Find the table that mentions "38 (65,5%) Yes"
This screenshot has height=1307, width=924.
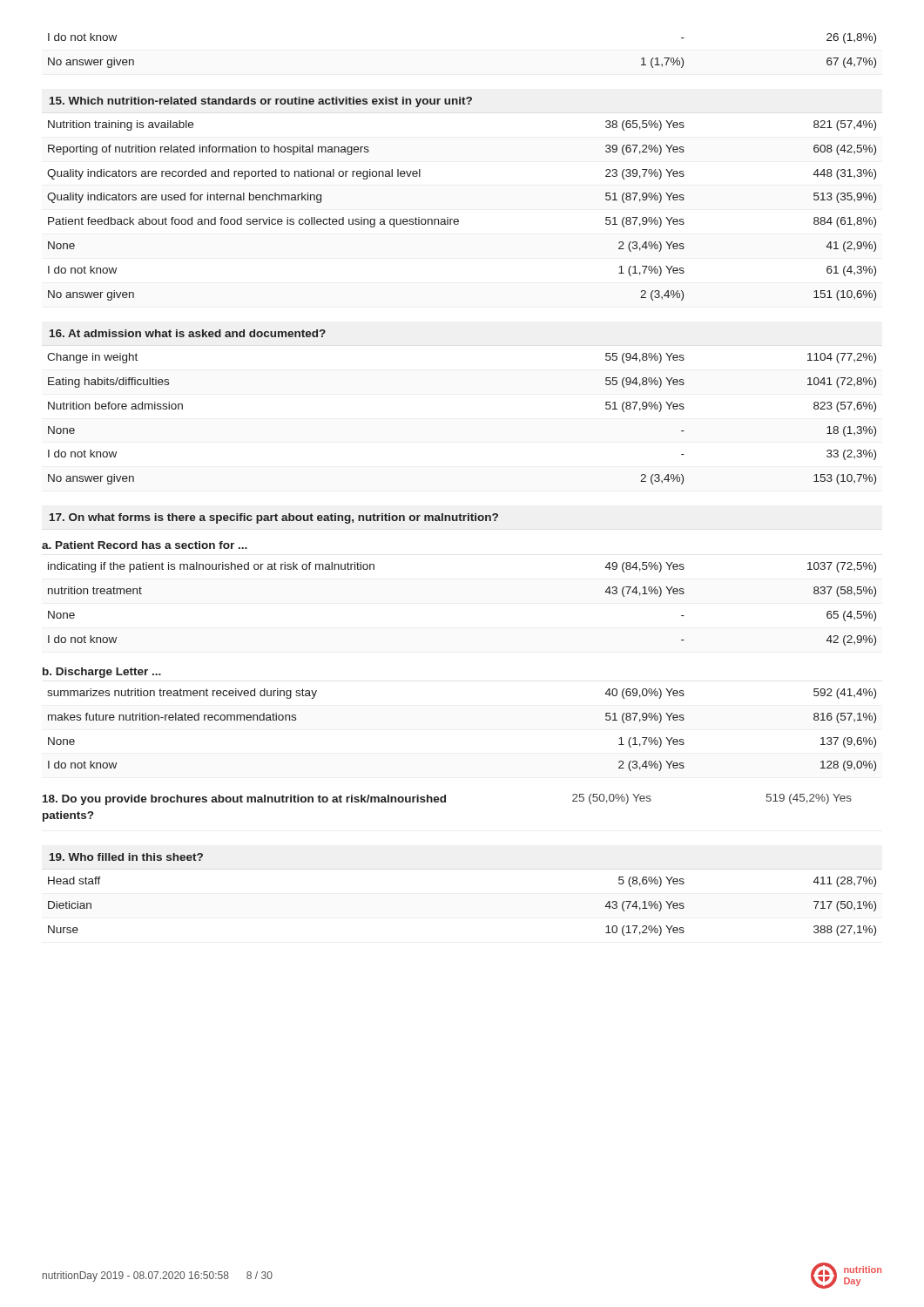coord(462,210)
